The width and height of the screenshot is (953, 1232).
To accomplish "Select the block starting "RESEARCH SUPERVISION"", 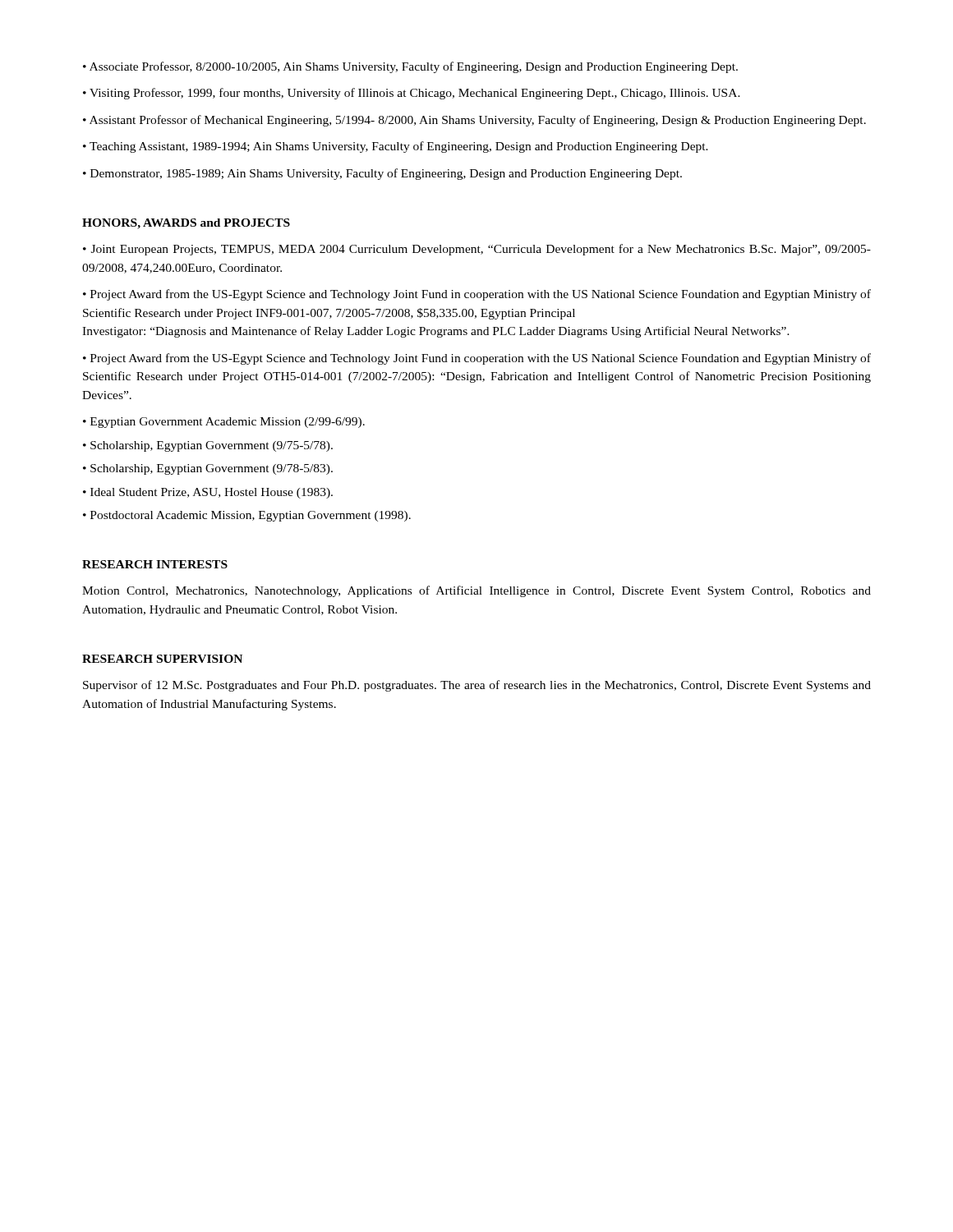I will click(x=162, y=659).
